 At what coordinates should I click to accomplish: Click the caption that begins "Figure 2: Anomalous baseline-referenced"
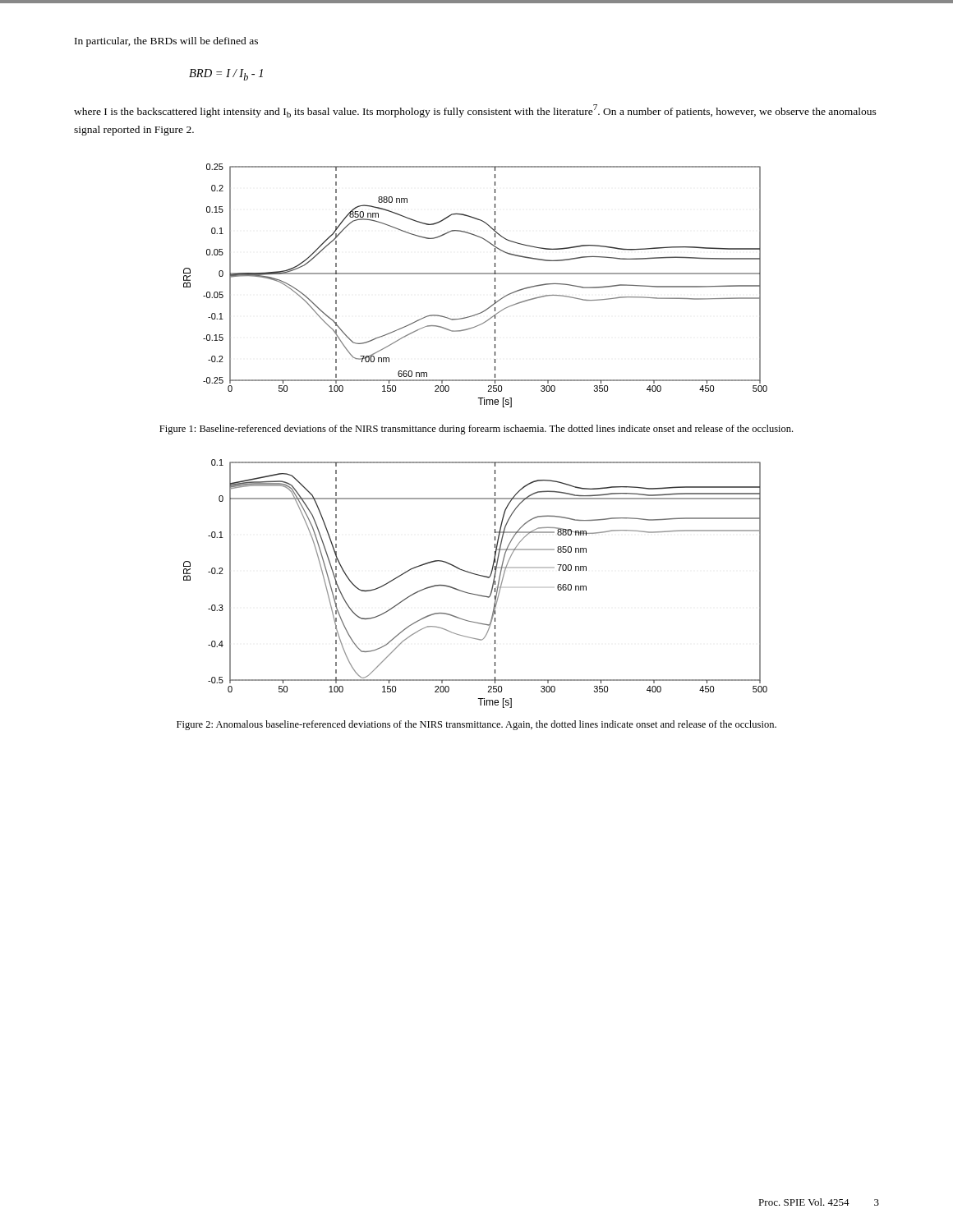tap(476, 725)
